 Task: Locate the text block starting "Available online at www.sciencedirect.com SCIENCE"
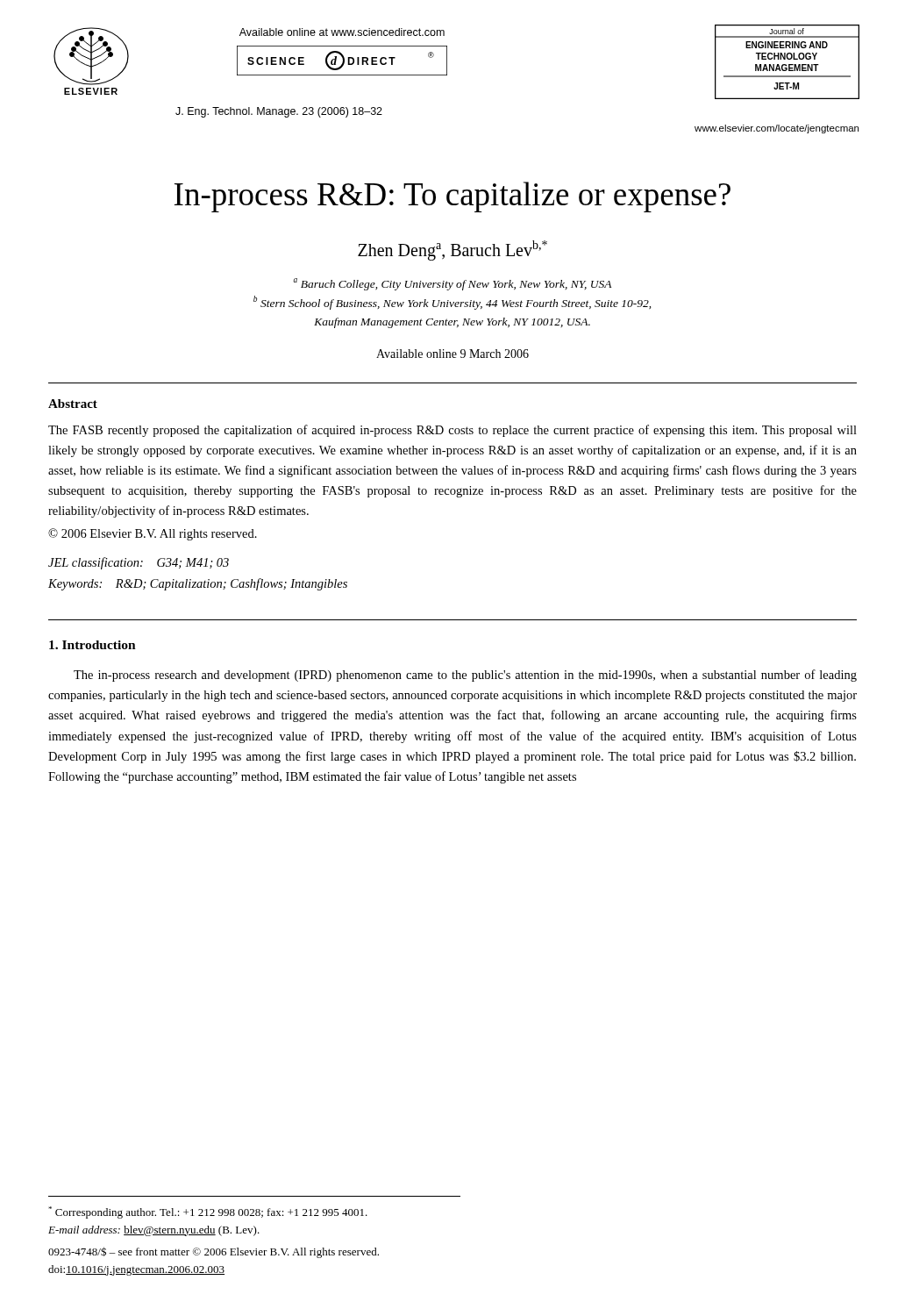pos(342,53)
